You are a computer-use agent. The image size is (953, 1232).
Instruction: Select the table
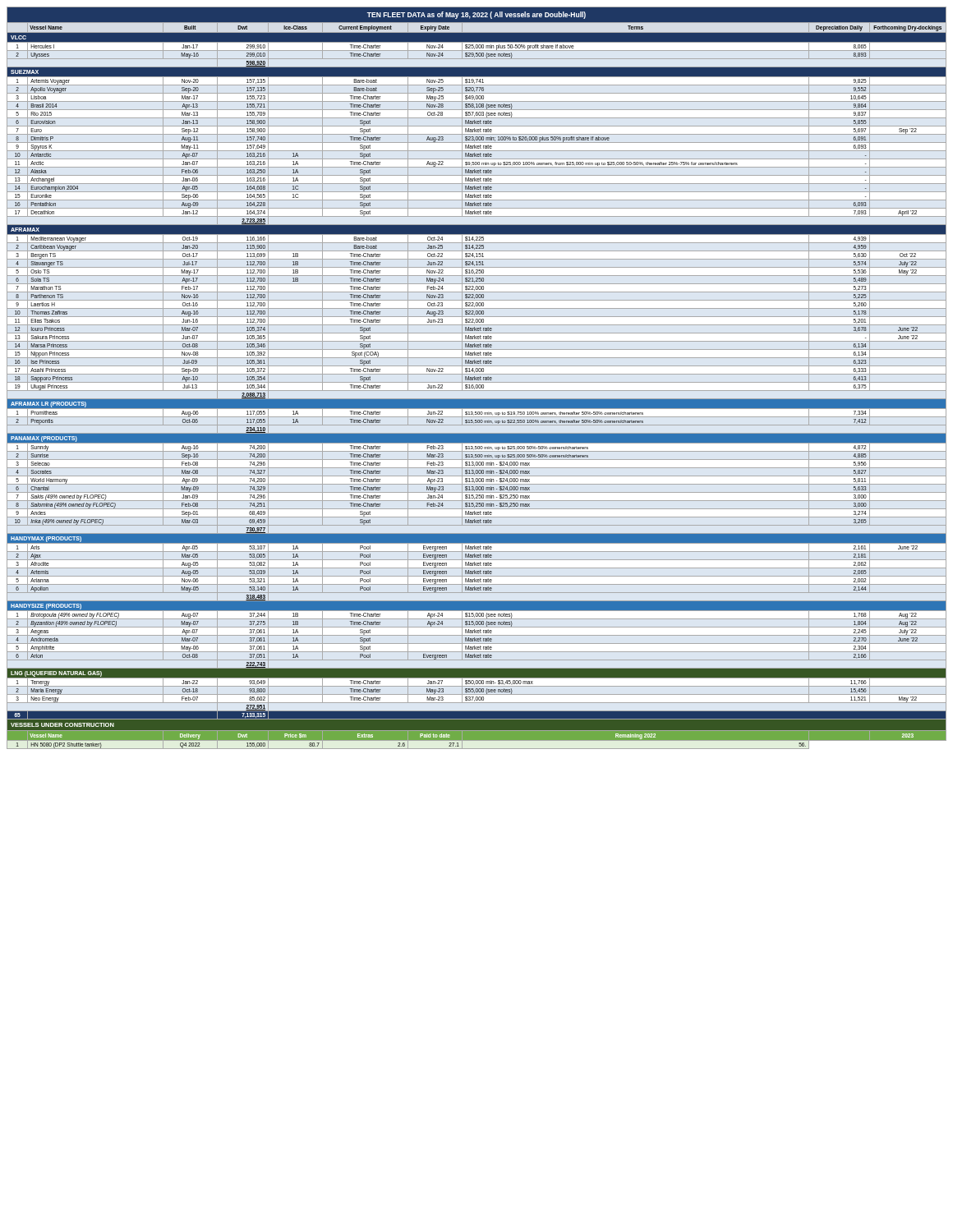point(476,378)
